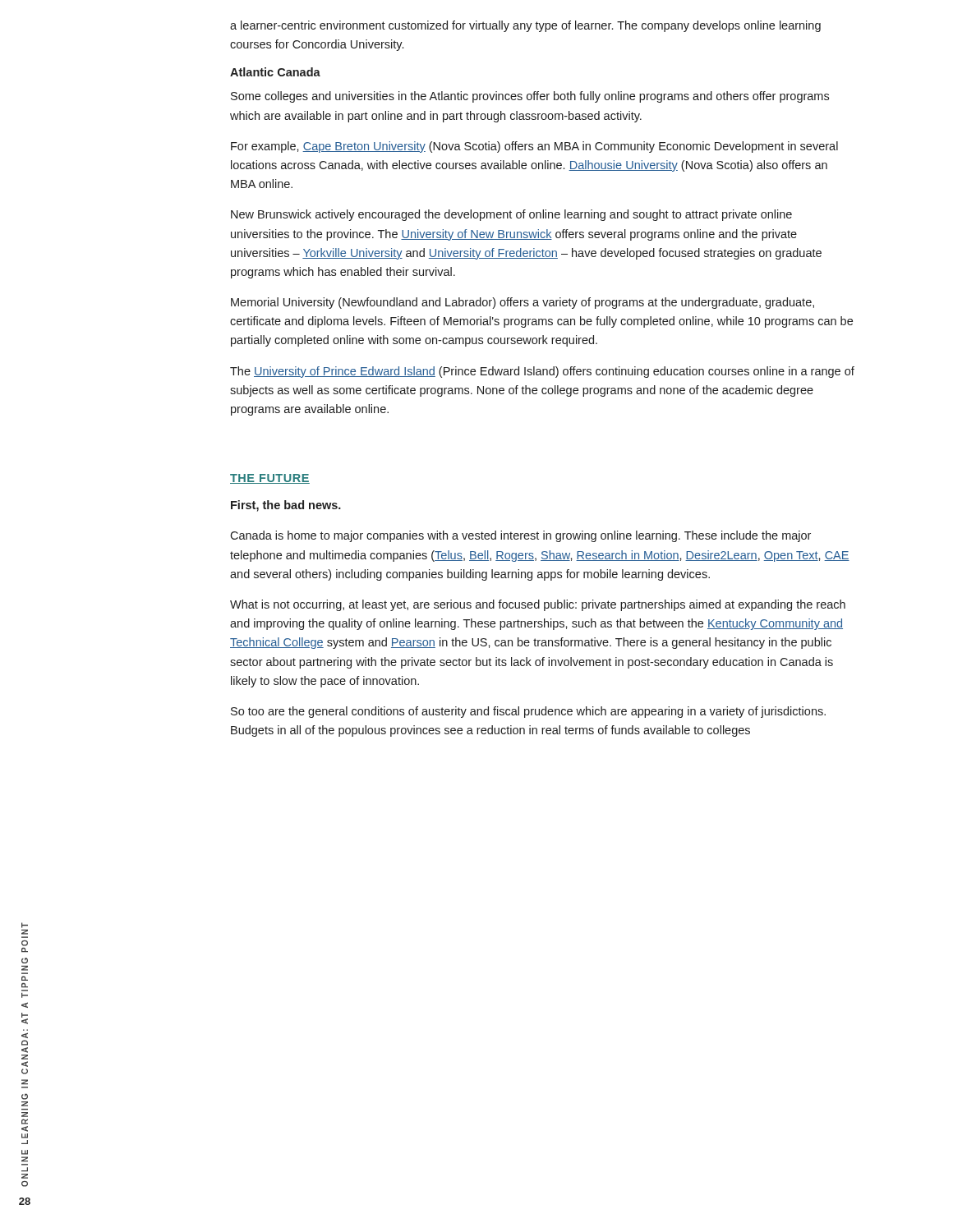Image resolution: width=953 pixels, height=1232 pixels.
Task: Find the text that says "First, the bad news."
Action: coord(286,505)
